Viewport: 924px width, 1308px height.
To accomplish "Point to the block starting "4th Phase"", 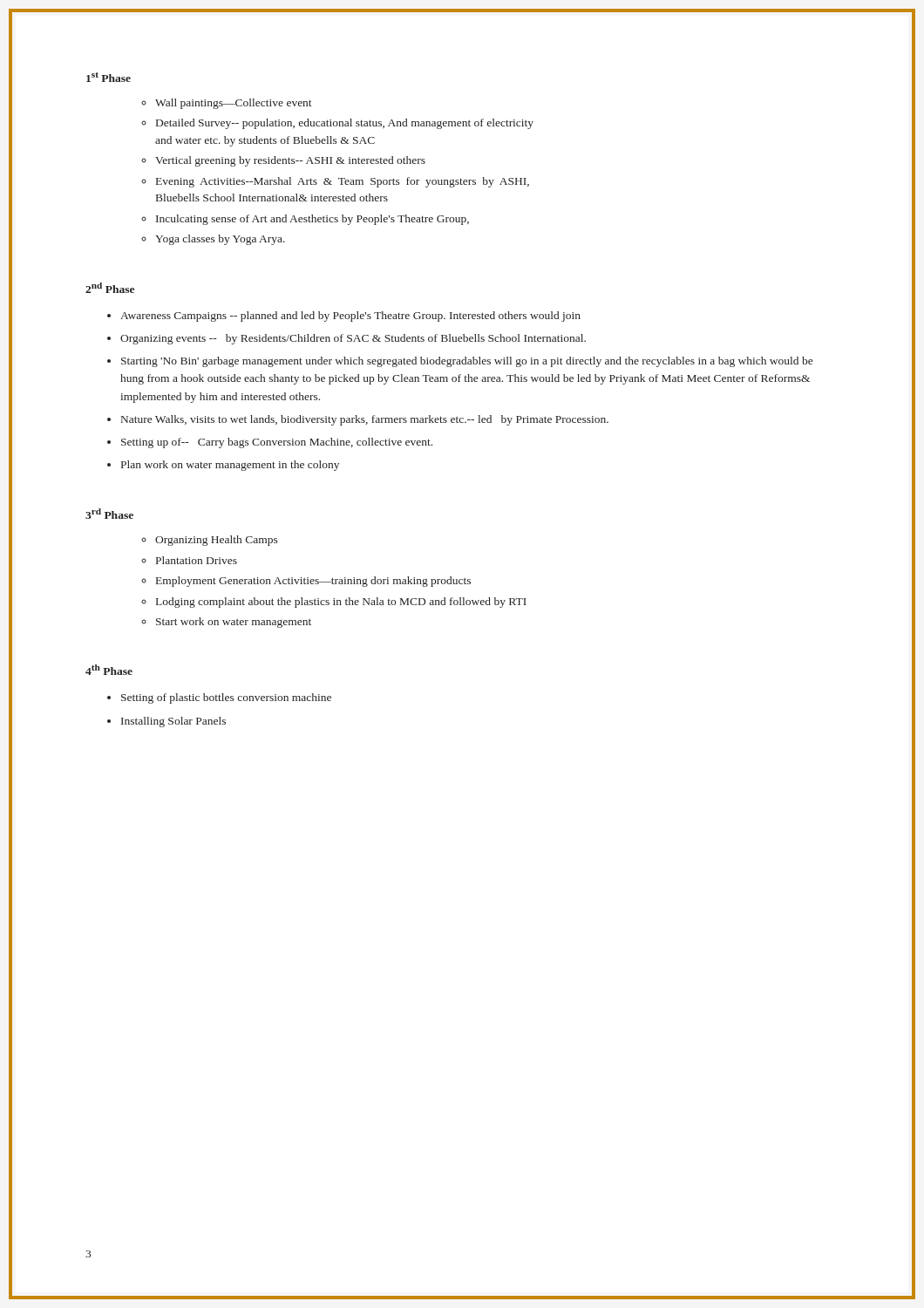I will click(x=109, y=670).
